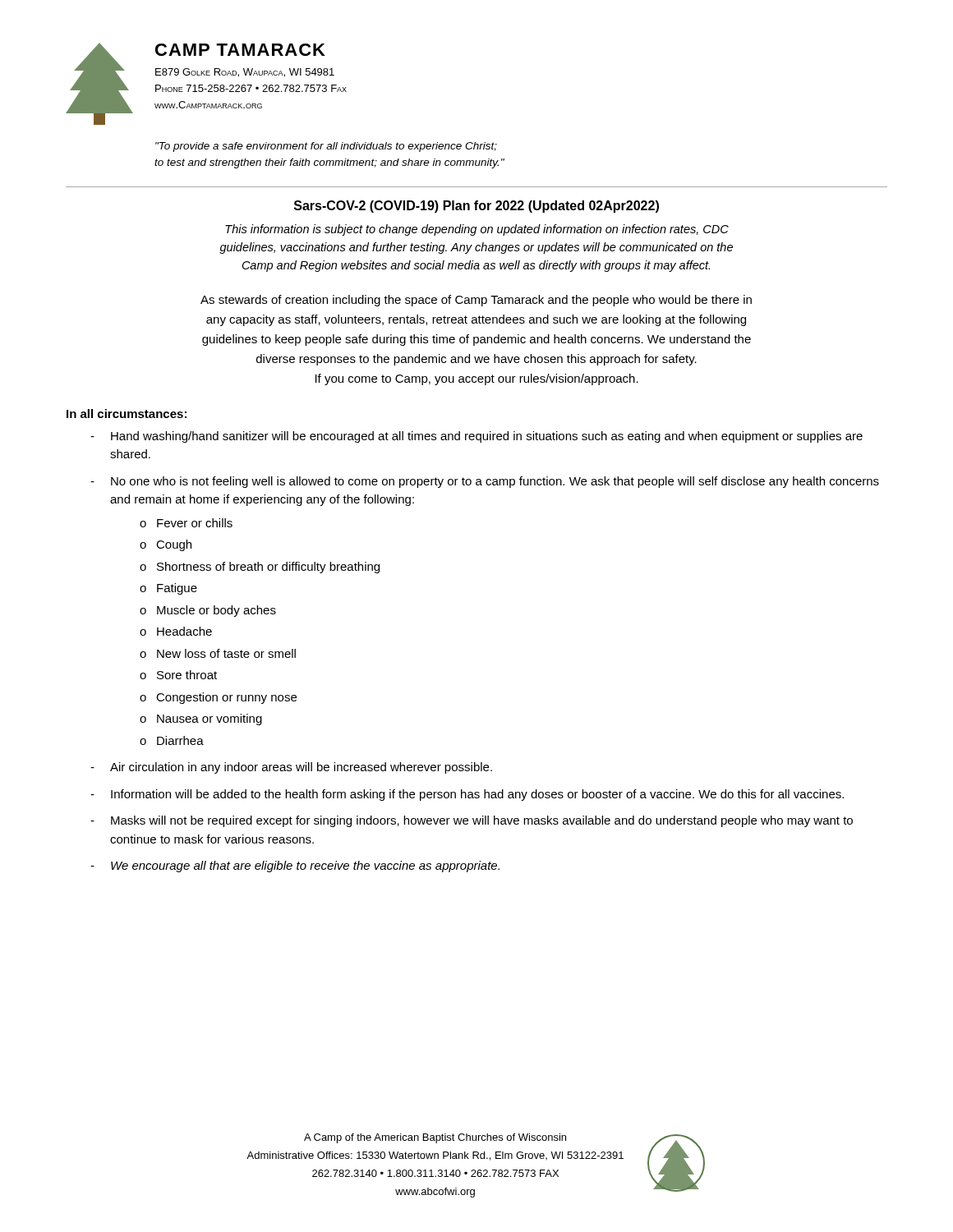
Task: Select the text block starting ""To provide a safe environment for"
Action: tap(329, 154)
